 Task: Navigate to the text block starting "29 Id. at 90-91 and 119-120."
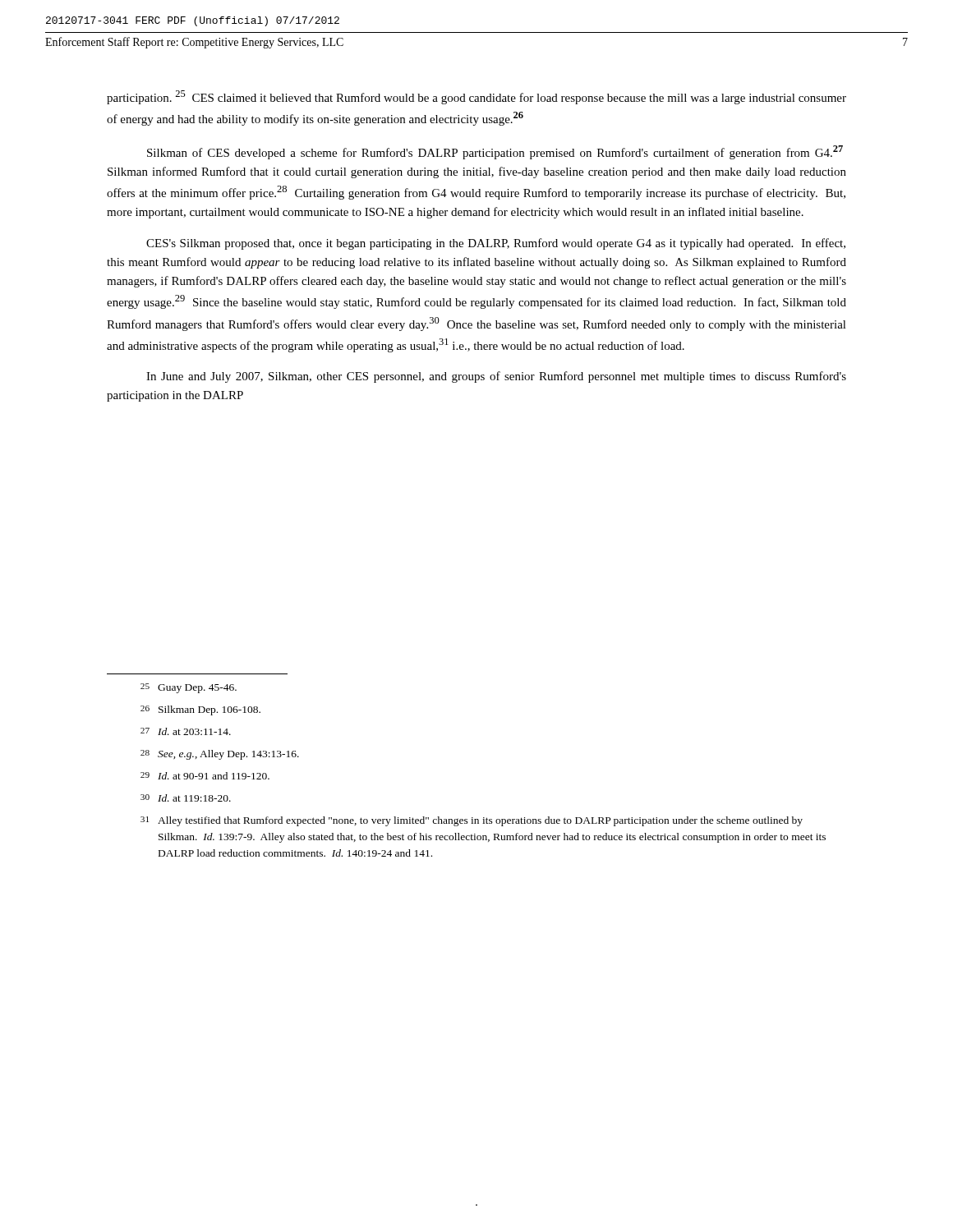click(205, 776)
